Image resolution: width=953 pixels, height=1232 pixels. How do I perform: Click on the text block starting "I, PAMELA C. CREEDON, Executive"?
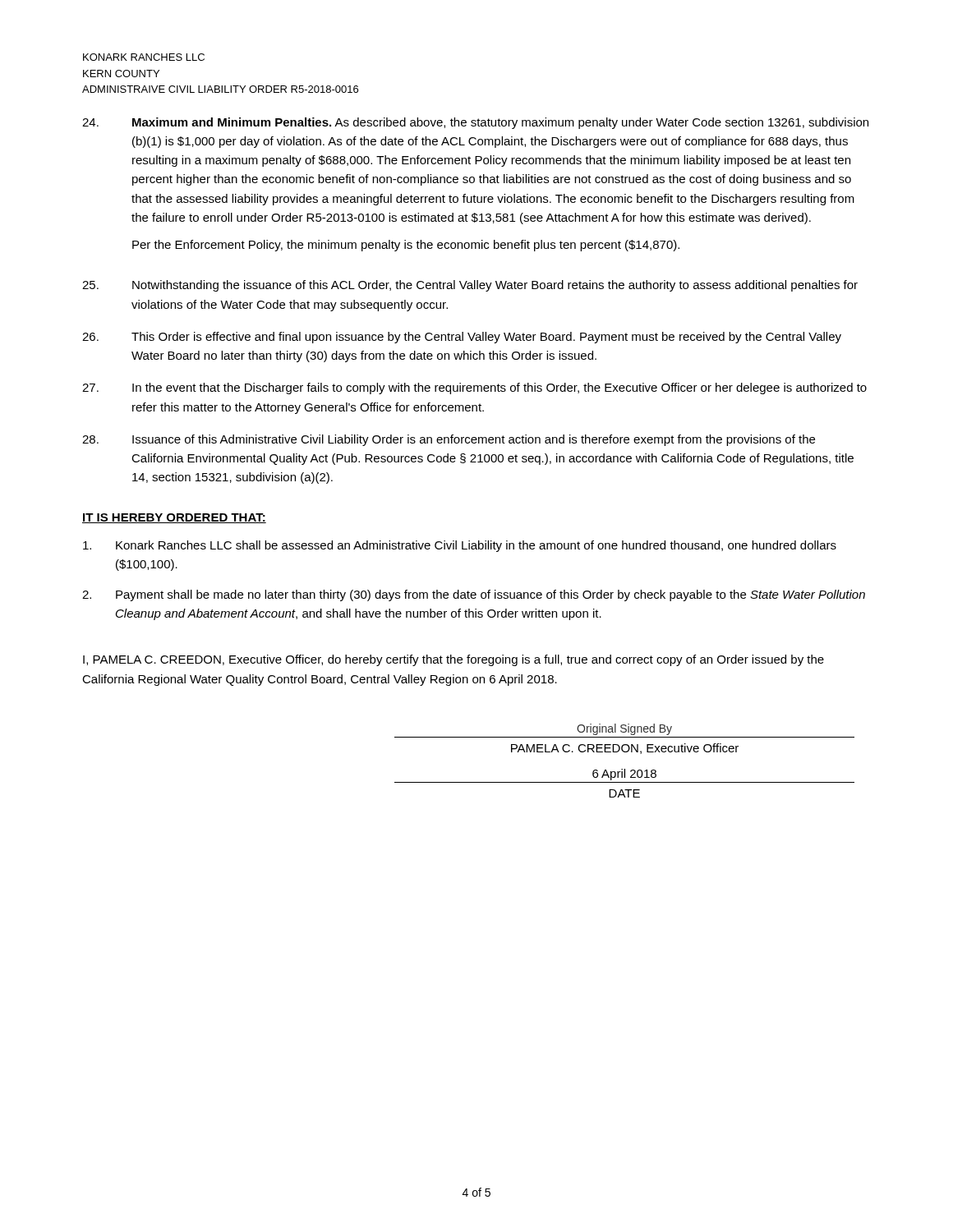(453, 669)
